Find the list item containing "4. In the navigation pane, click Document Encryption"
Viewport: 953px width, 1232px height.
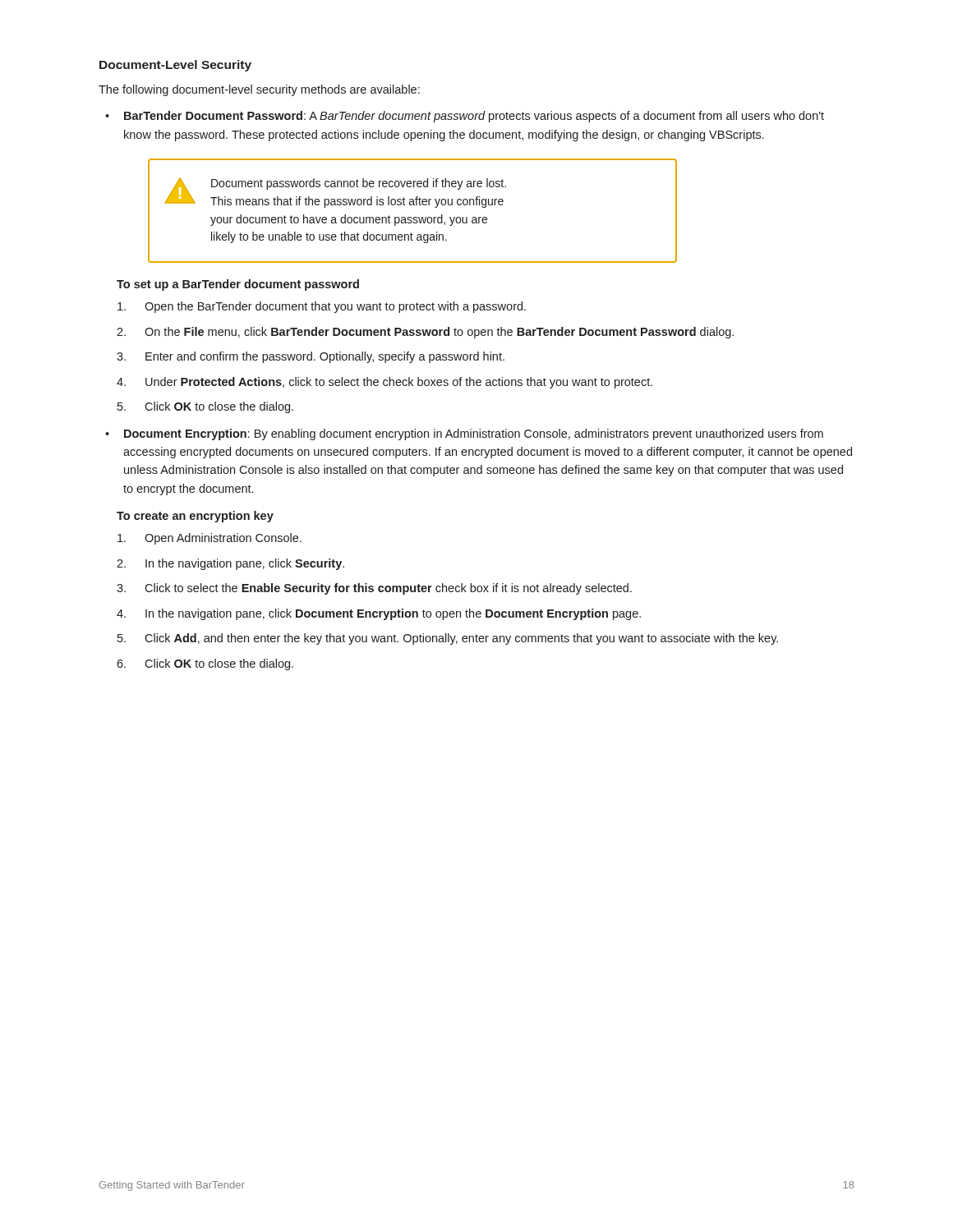(486, 614)
